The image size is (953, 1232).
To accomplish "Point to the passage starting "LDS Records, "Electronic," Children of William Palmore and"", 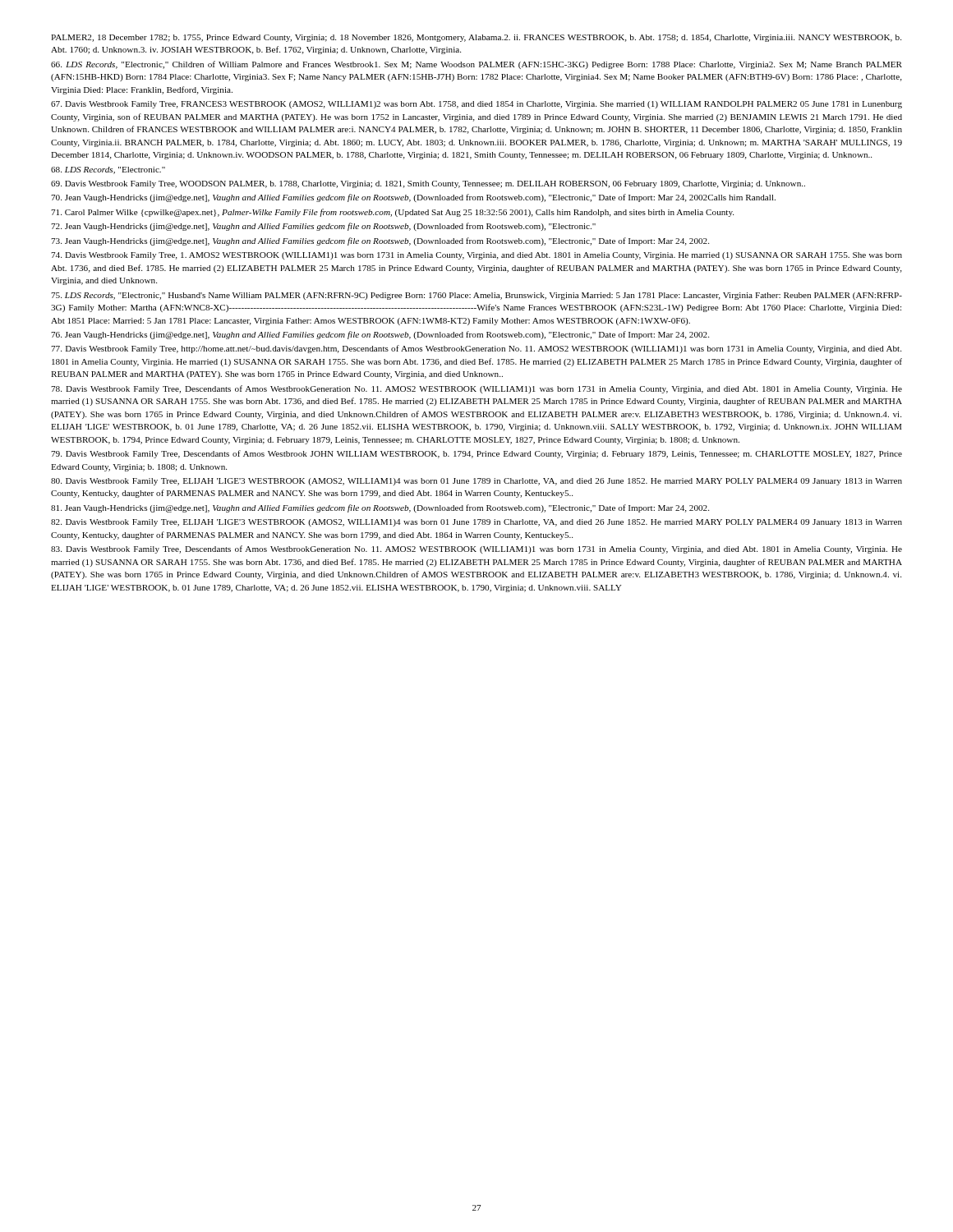I will (476, 77).
